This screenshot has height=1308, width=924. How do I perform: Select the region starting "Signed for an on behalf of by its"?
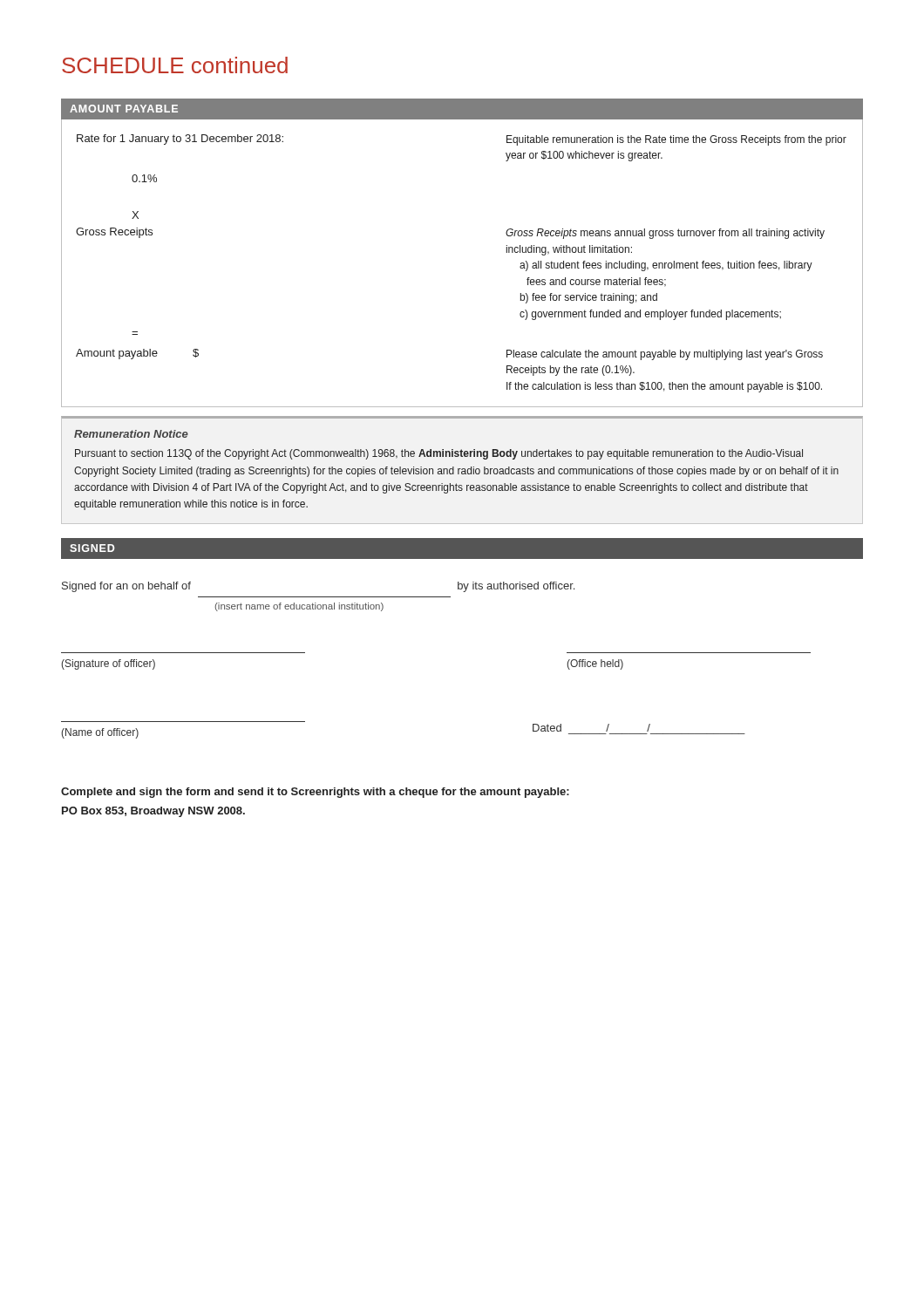point(318,588)
